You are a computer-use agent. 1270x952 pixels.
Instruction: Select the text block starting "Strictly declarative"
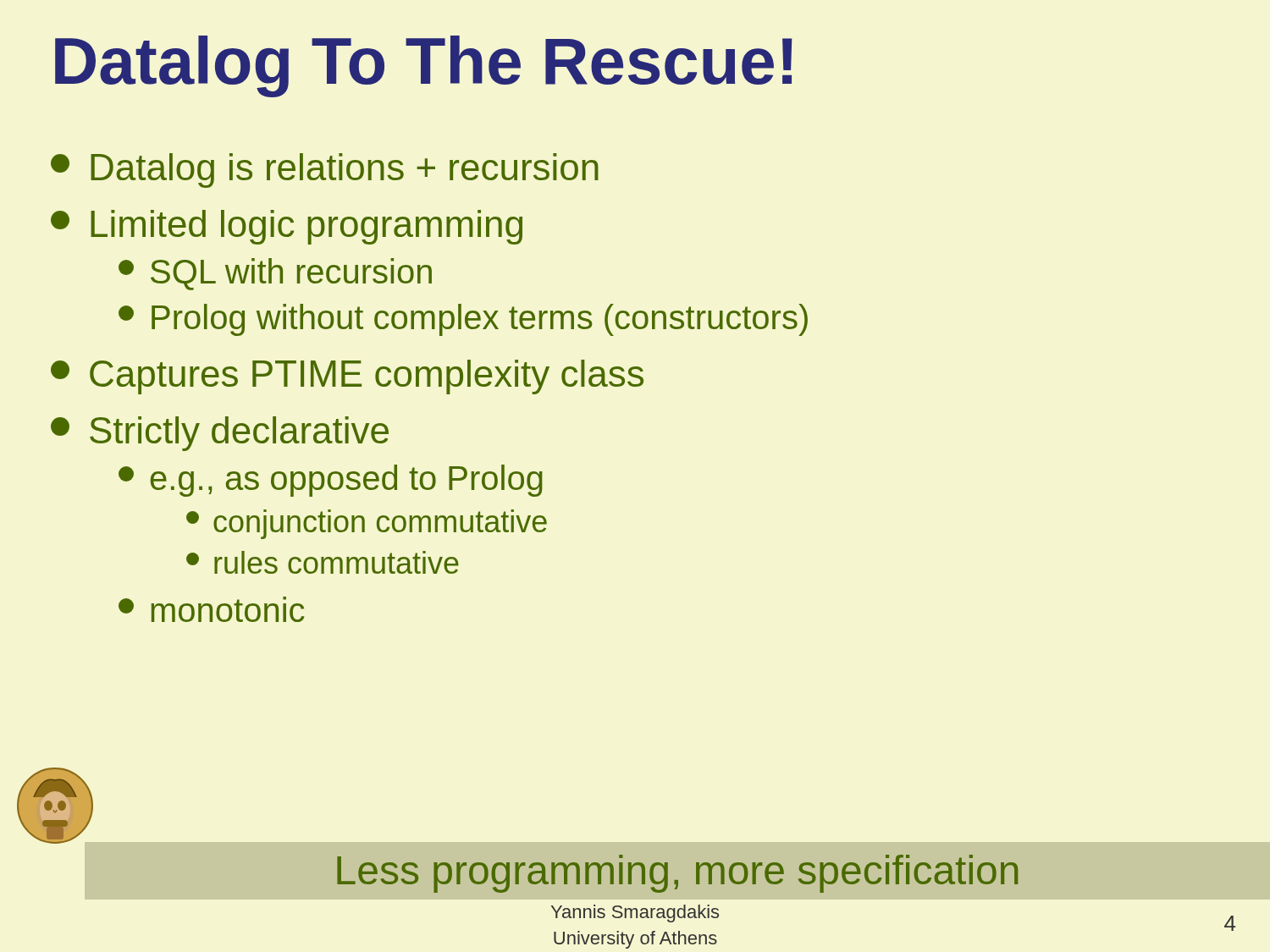(x=221, y=430)
